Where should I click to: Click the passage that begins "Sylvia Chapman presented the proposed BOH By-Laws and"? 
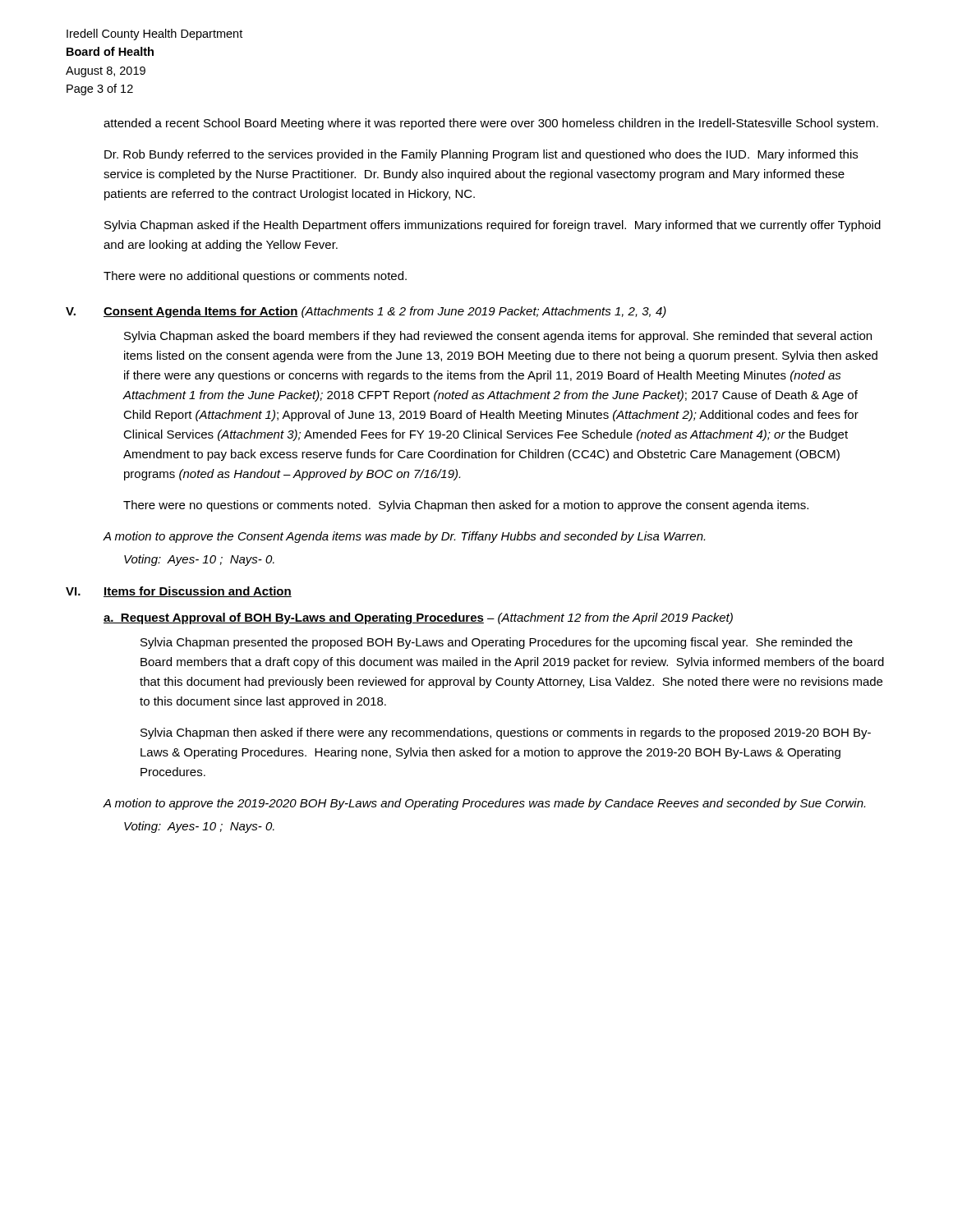click(512, 671)
